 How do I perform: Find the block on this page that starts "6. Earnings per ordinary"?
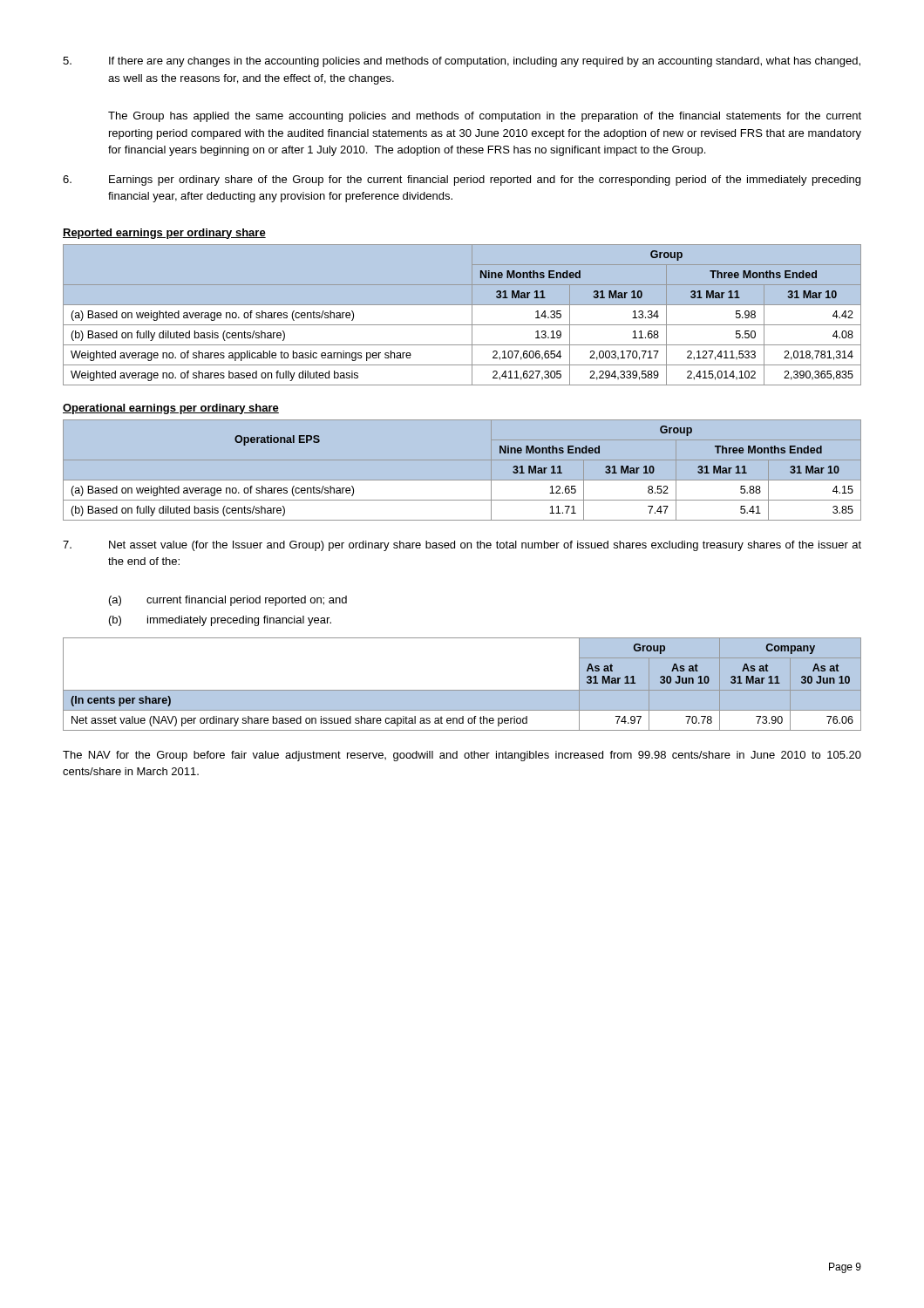point(462,192)
